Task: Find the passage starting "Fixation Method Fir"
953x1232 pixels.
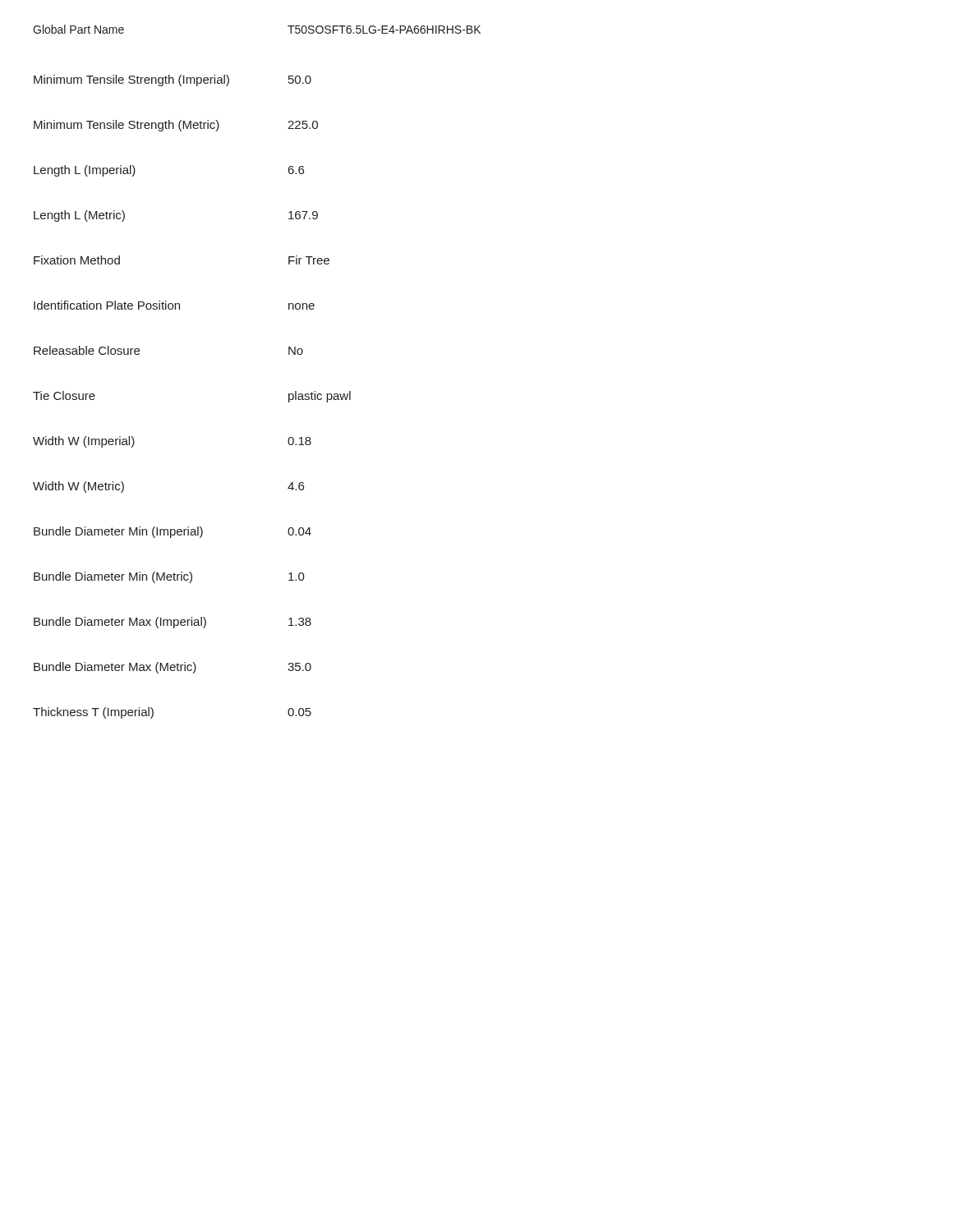Action: coord(72,259)
